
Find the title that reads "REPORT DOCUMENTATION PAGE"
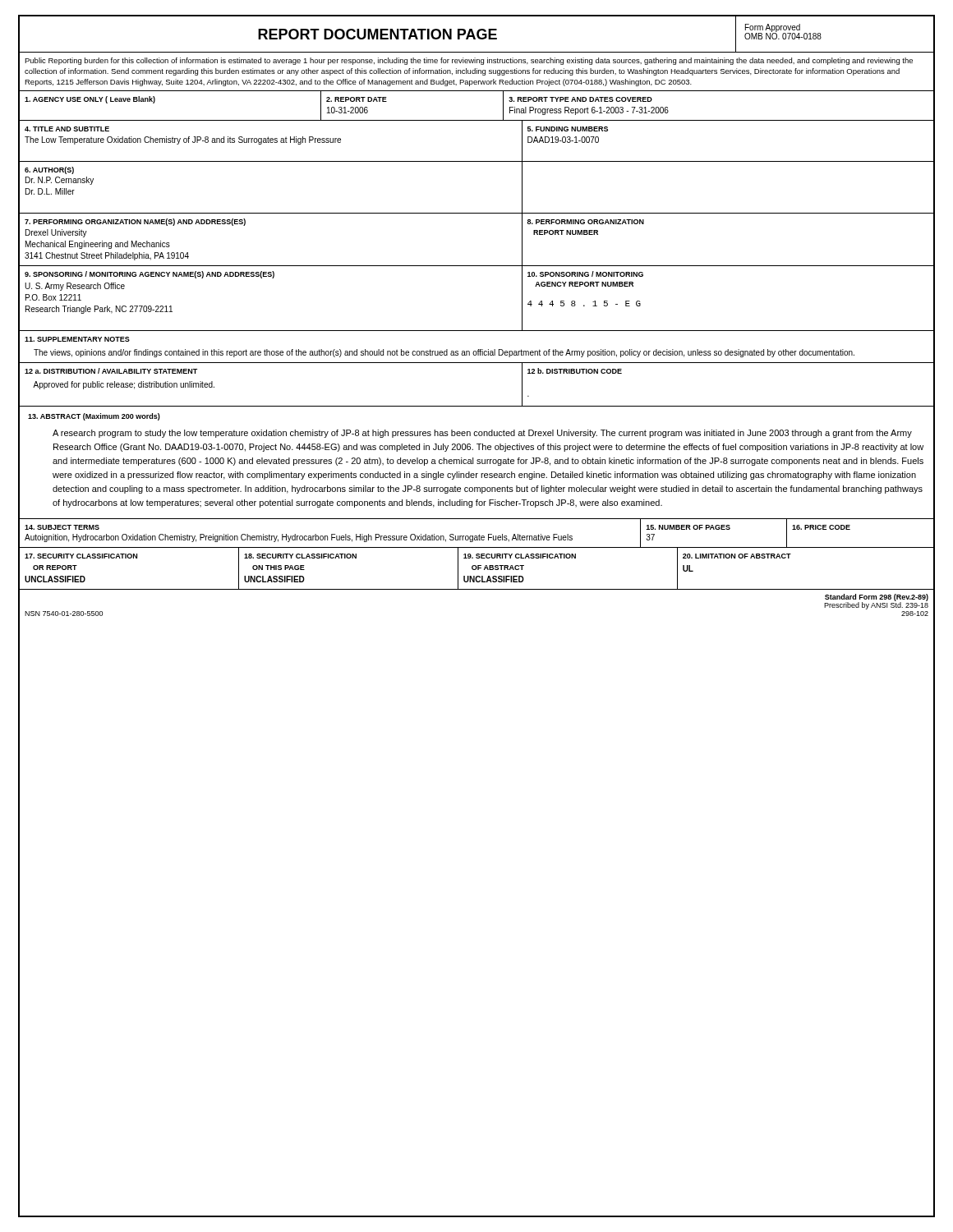tap(377, 35)
